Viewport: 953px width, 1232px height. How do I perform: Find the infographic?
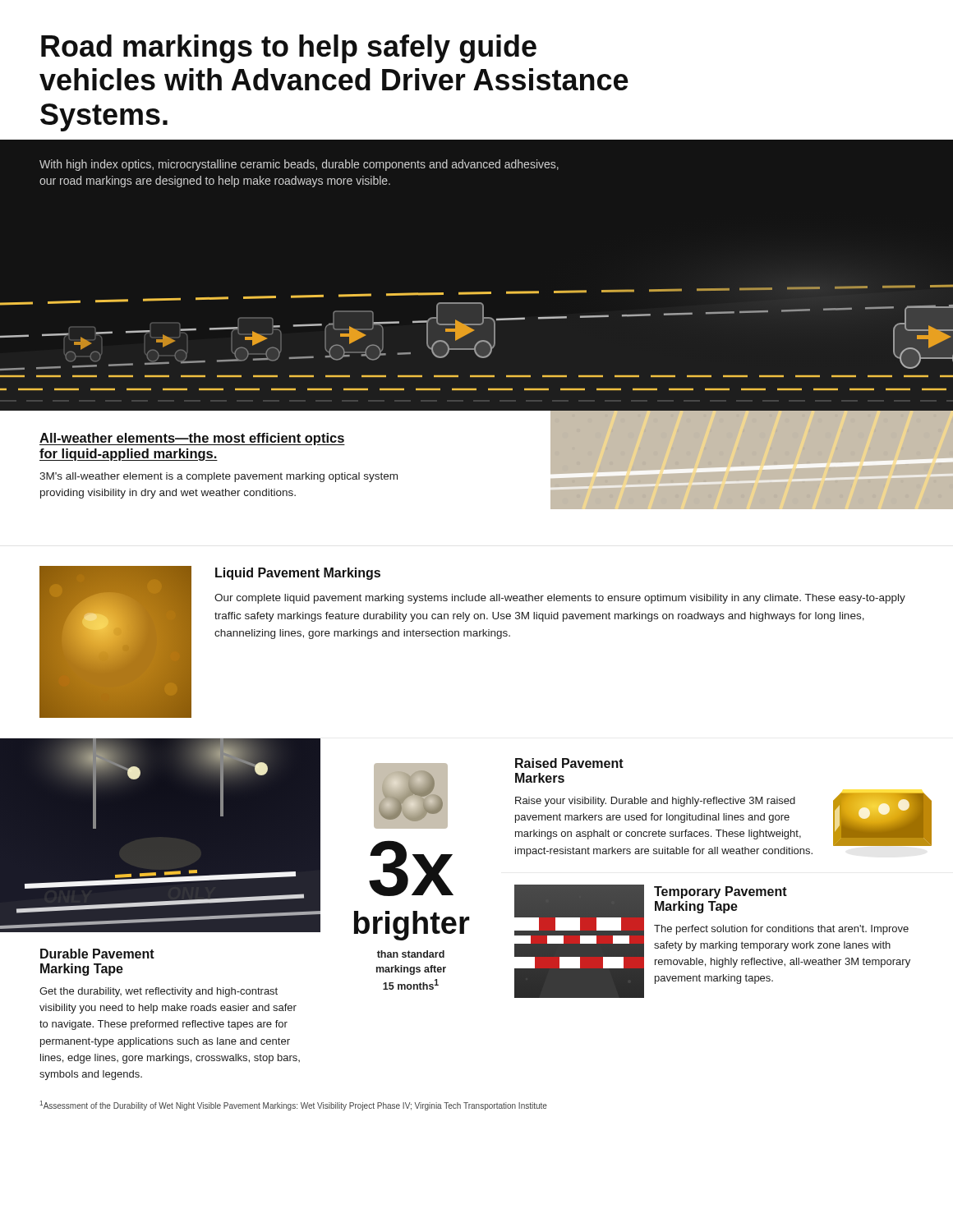pyautogui.click(x=411, y=879)
